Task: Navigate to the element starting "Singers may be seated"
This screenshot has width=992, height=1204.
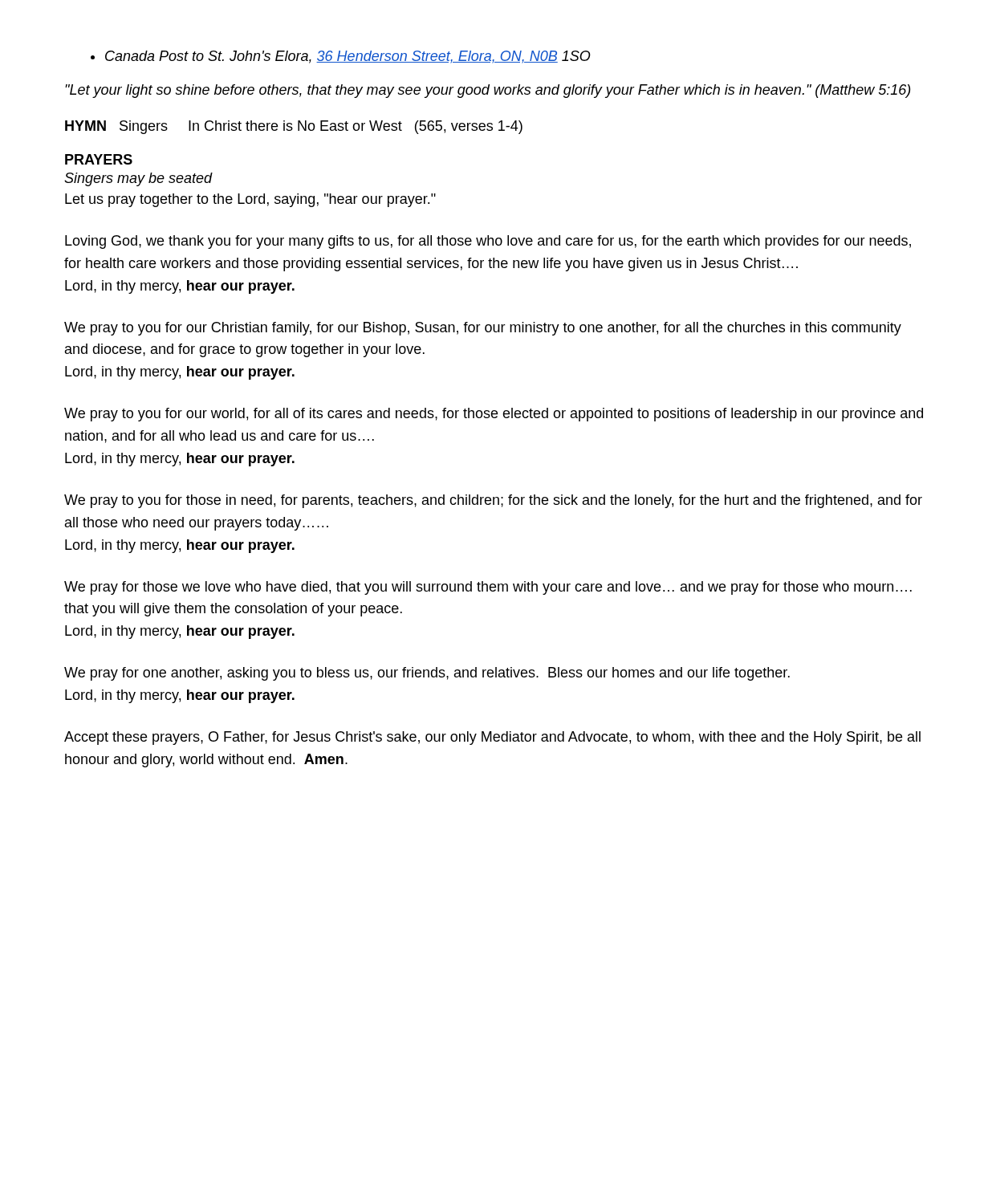Action: tap(138, 178)
